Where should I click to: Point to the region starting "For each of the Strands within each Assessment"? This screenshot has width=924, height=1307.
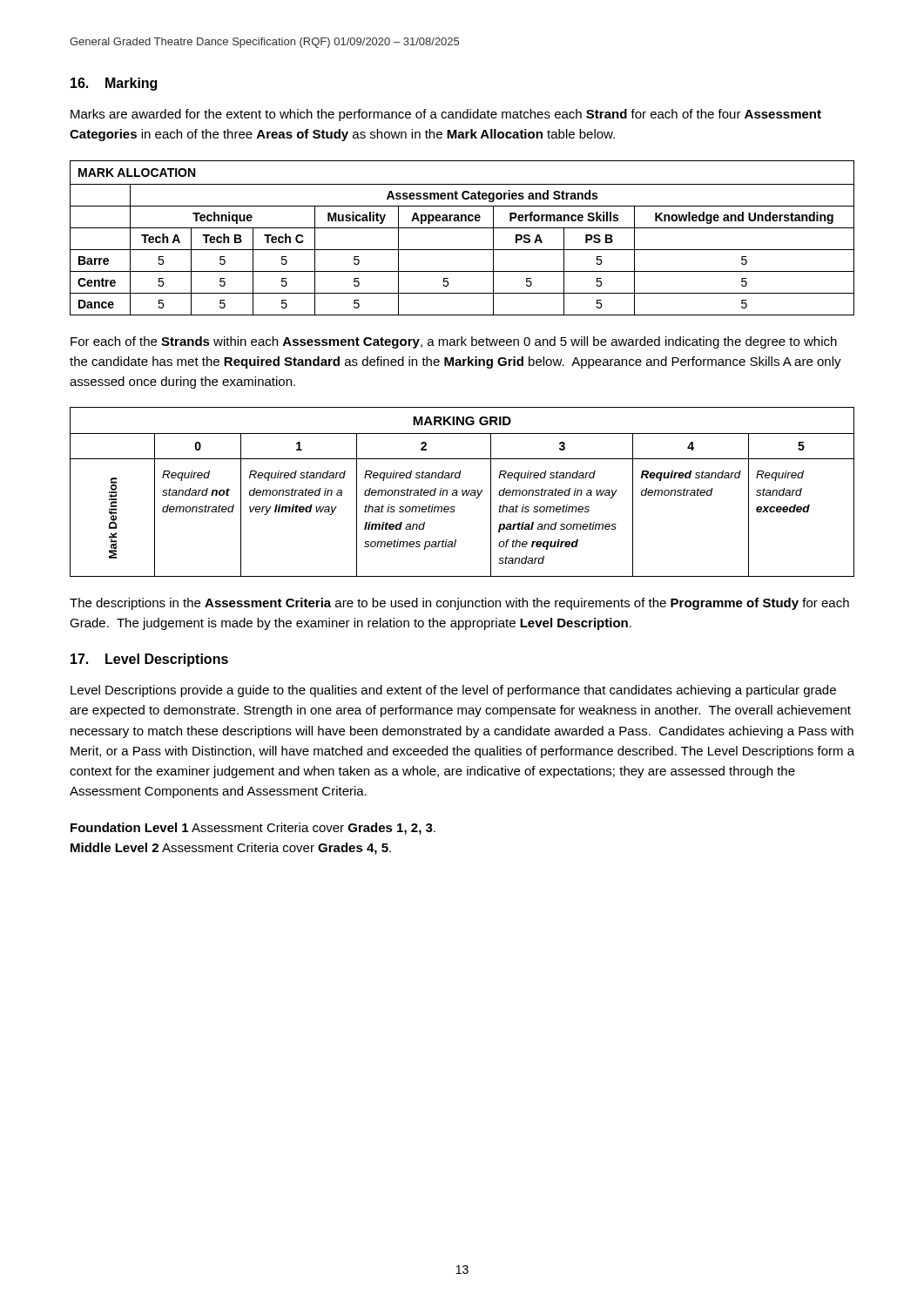coord(455,361)
